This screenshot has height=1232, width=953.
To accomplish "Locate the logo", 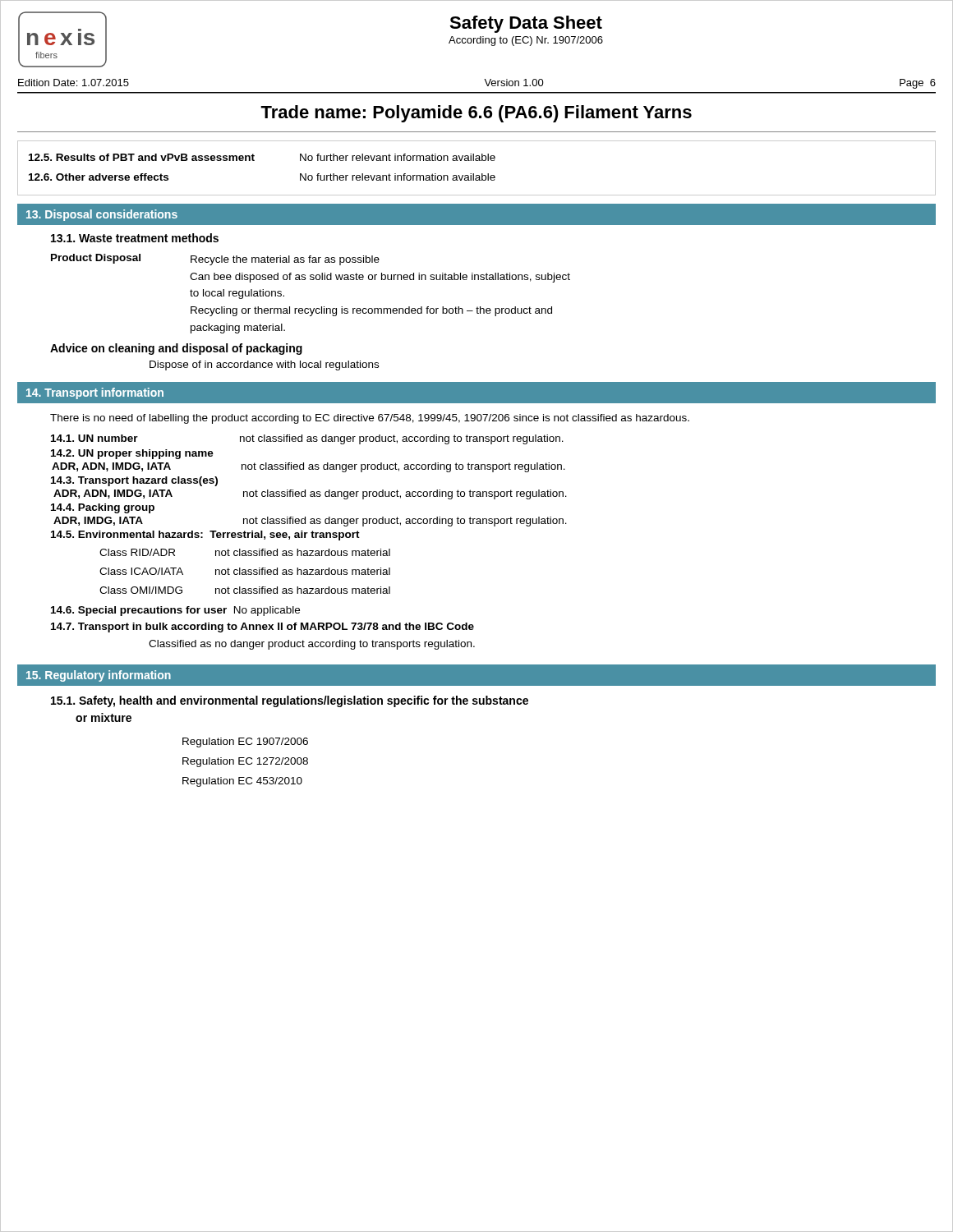I will pyautogui.click(x=62, y=39).
